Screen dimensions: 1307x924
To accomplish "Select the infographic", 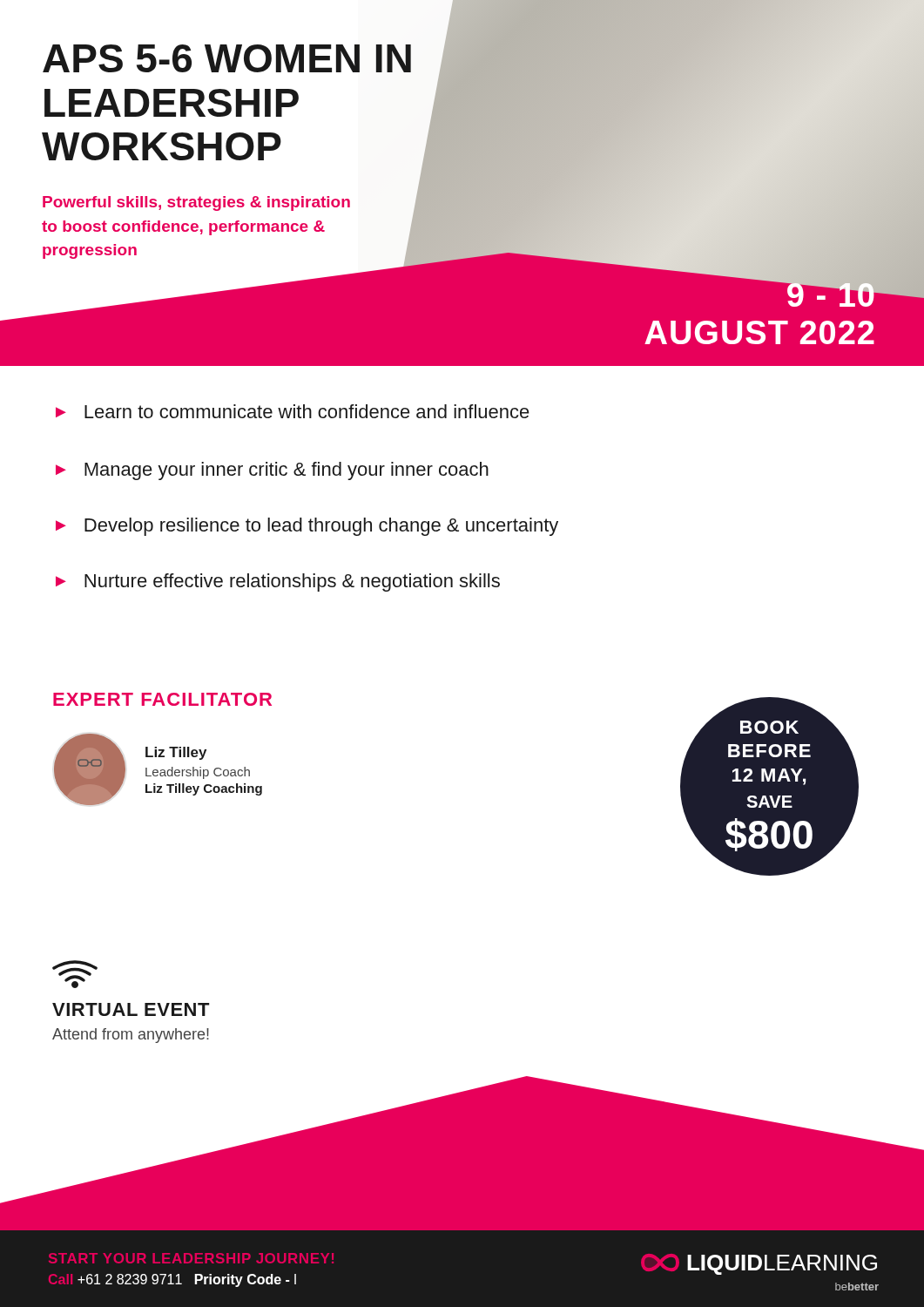I will pyautogui.click(x=769, y=786).
